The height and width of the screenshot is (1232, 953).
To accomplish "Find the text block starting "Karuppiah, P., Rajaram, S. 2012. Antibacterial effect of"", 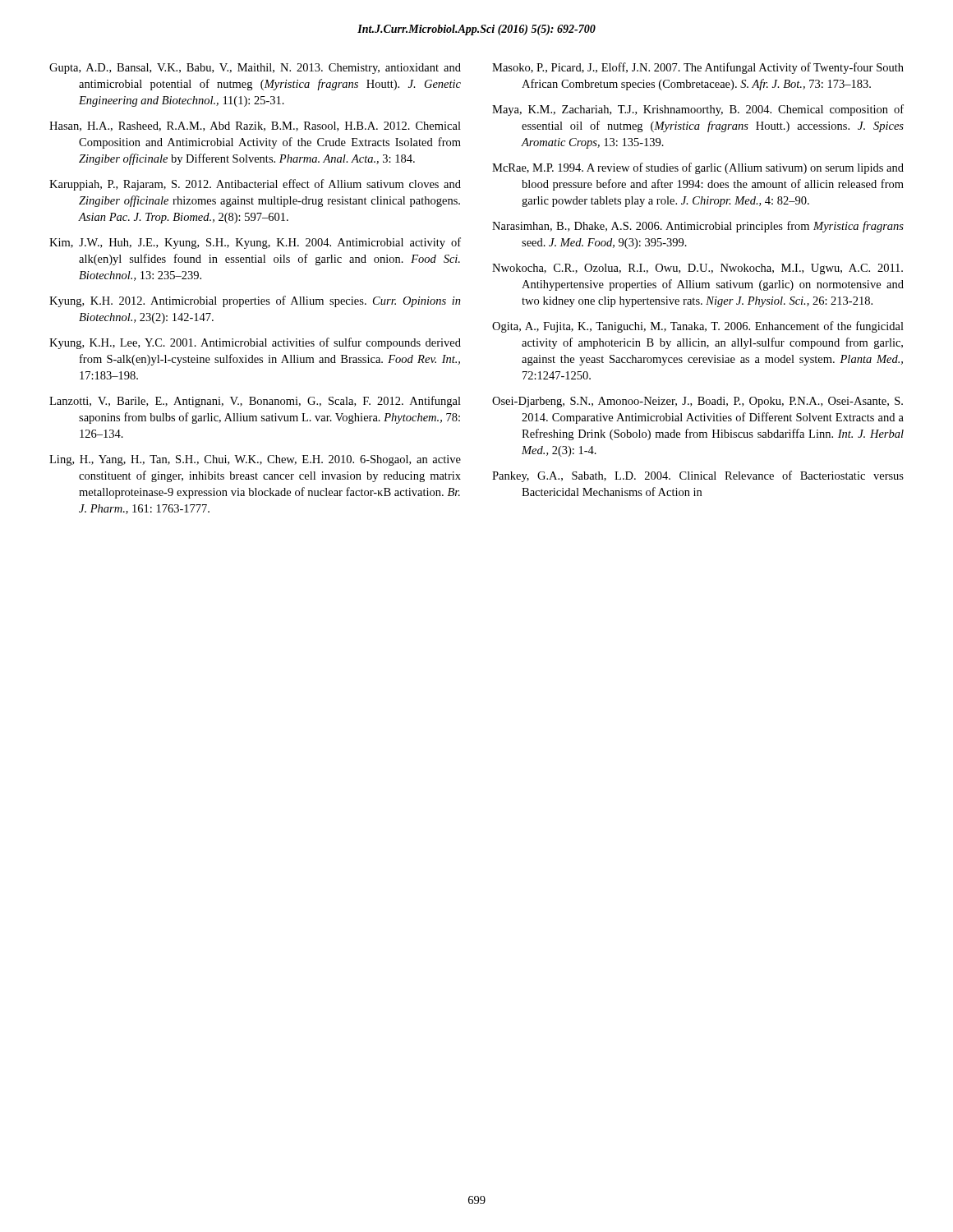I will pos(255,200).
